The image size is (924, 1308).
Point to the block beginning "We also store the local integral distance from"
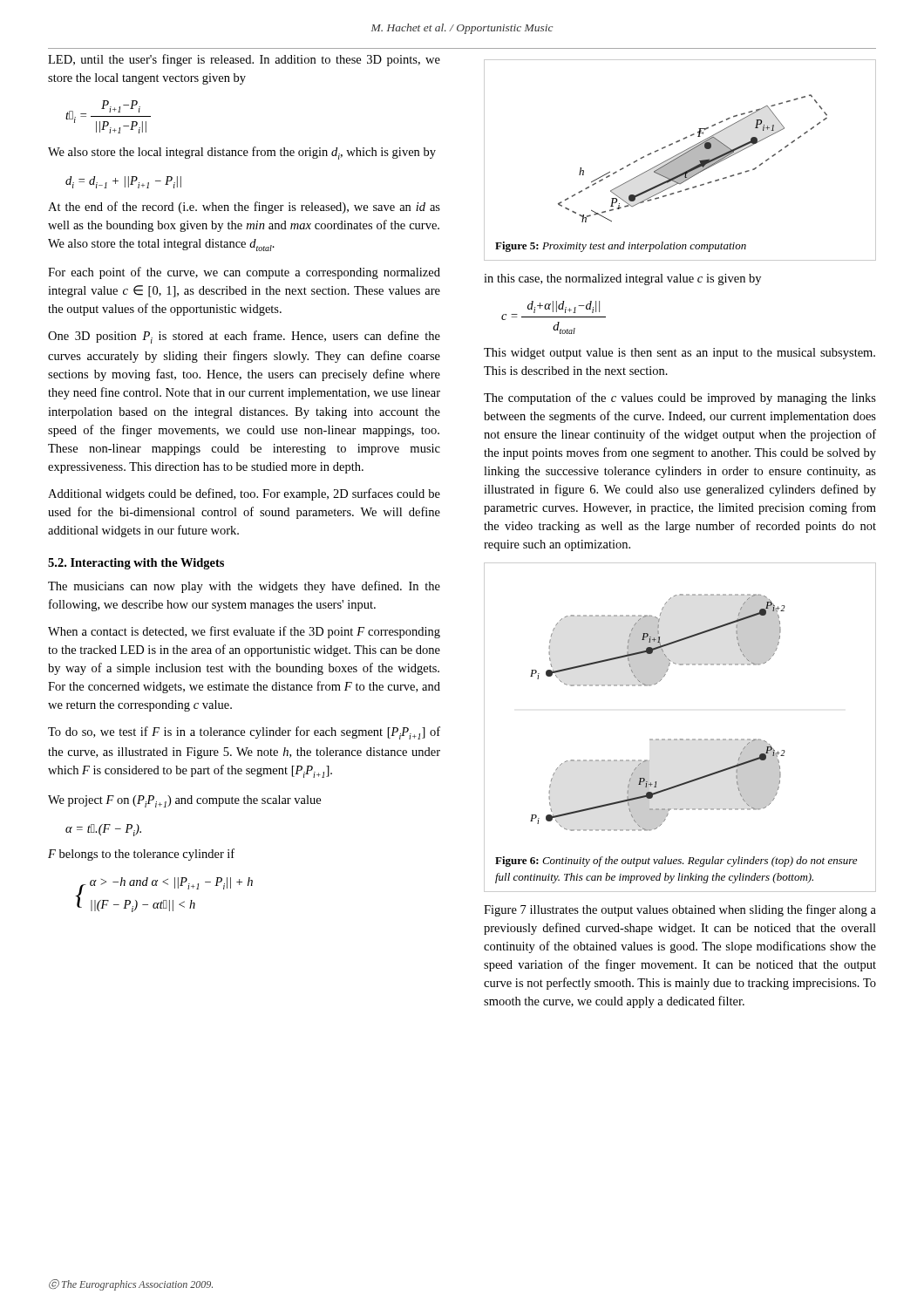242,153
